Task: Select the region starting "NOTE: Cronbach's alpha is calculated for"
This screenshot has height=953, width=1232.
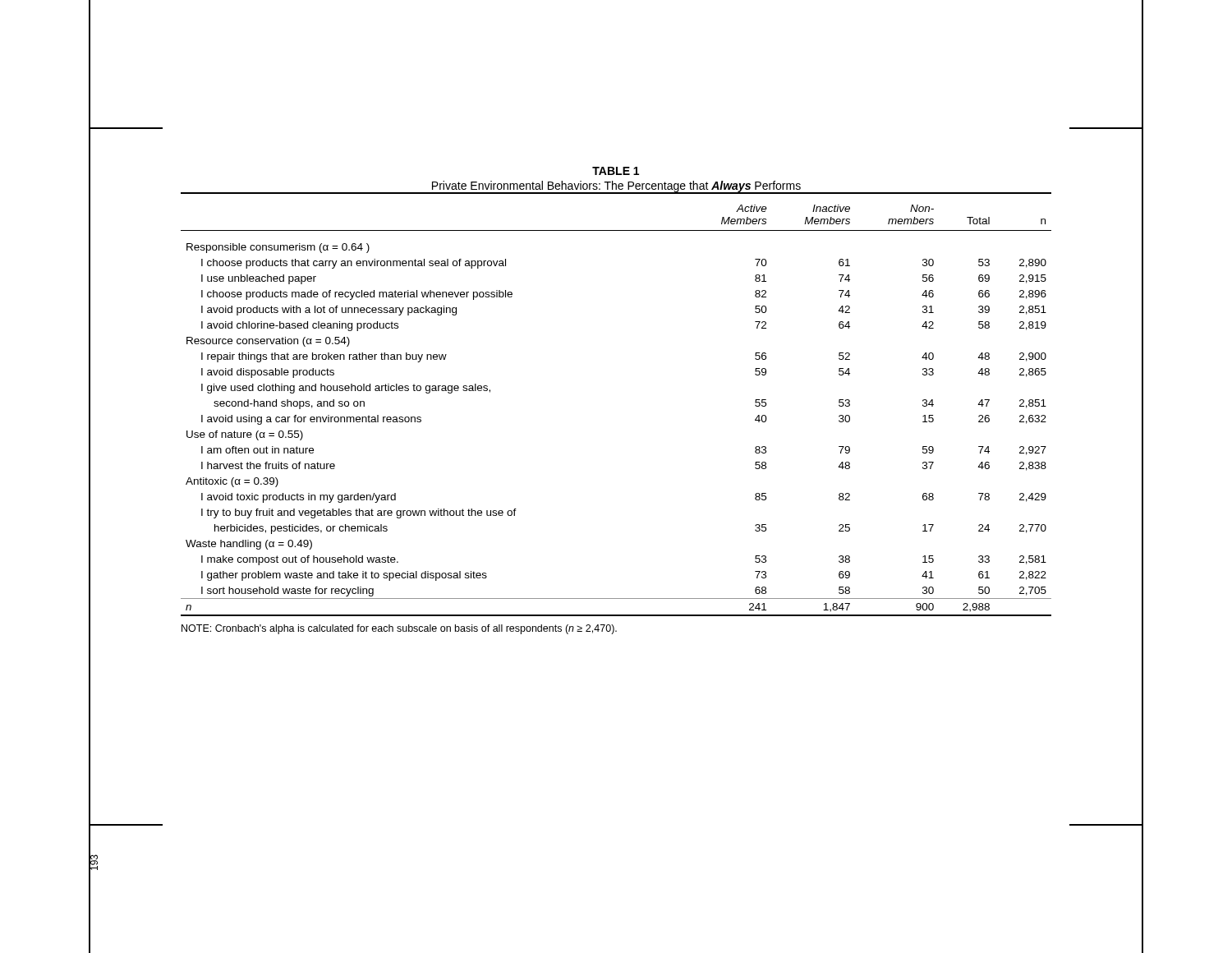Action: click(x=399, y=628)
